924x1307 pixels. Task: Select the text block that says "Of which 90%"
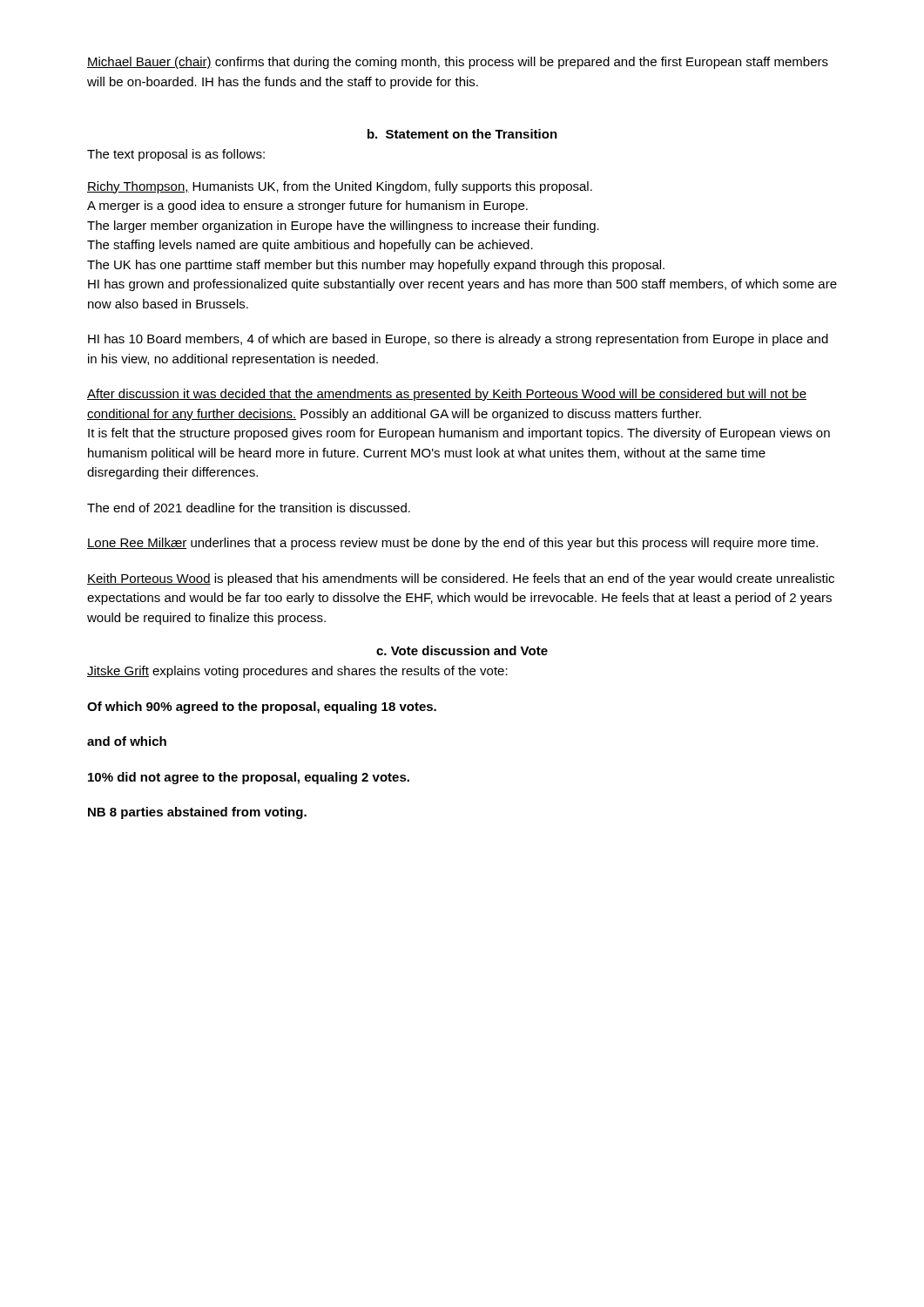(x=262, y=706)
